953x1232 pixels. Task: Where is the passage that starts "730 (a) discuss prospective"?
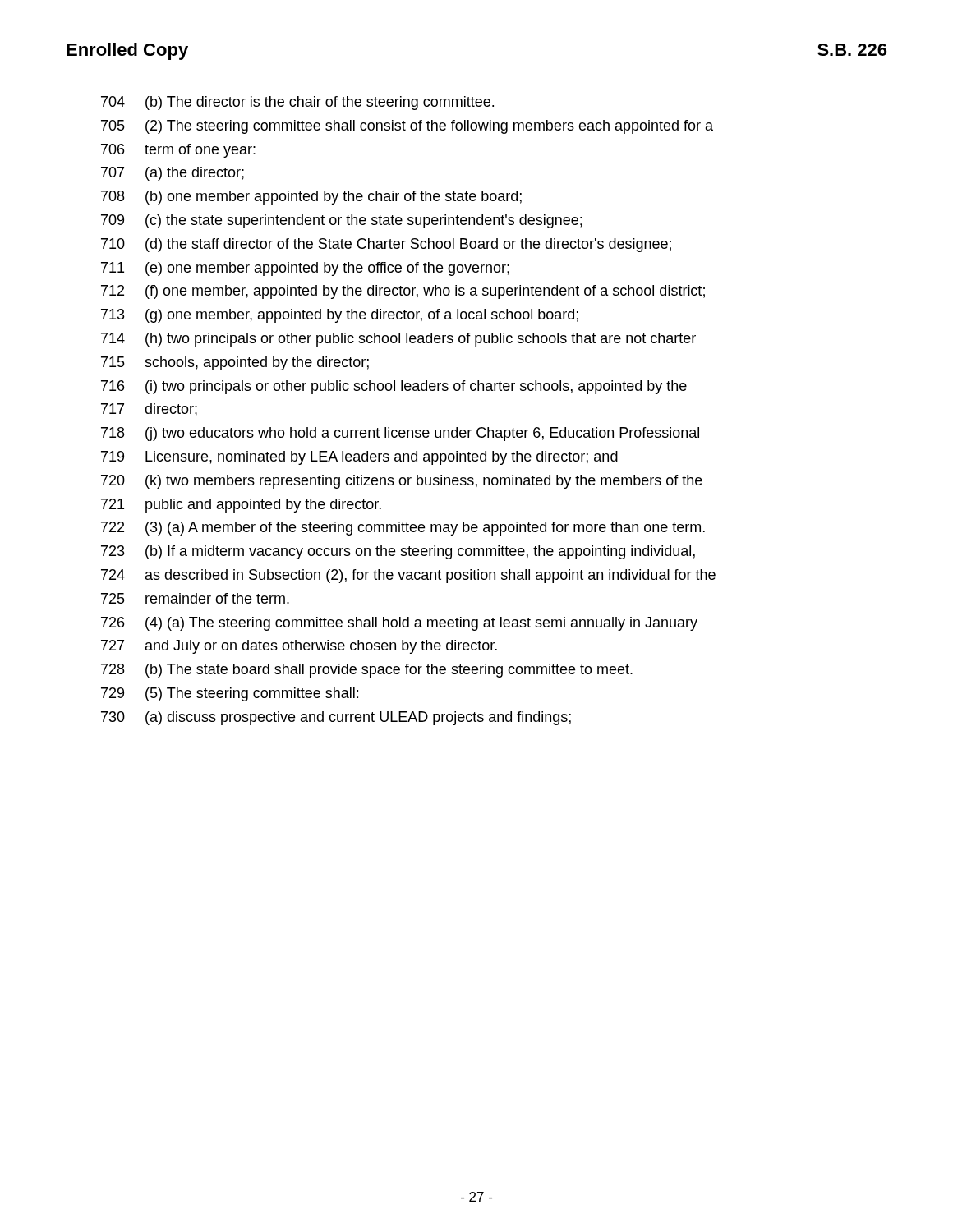coord(476,717)
